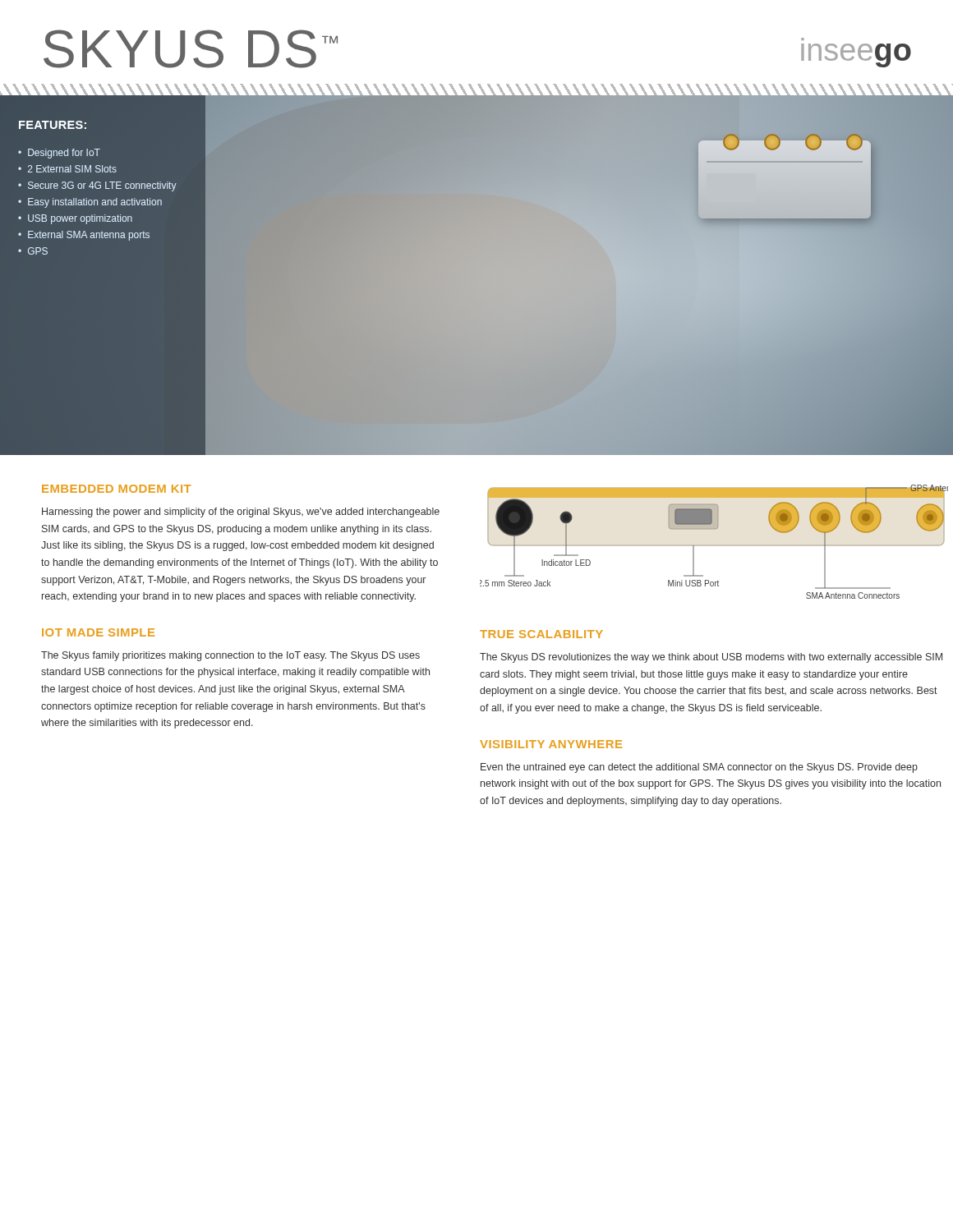Click on the logo
This screenshot has width=953, height=1232.
[856, 51]
